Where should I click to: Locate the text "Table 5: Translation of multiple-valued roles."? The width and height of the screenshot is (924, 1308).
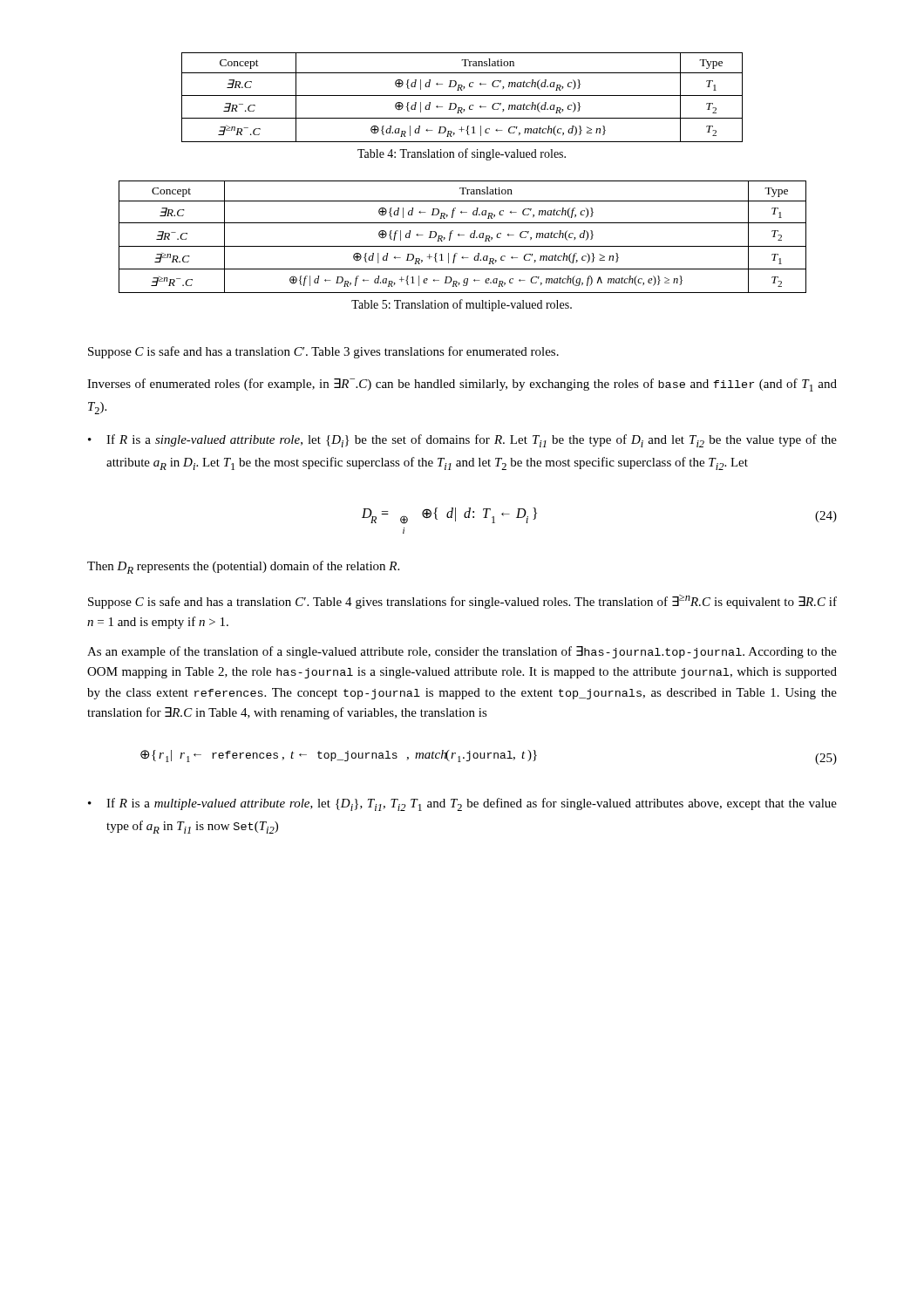[x=462, y=305]
